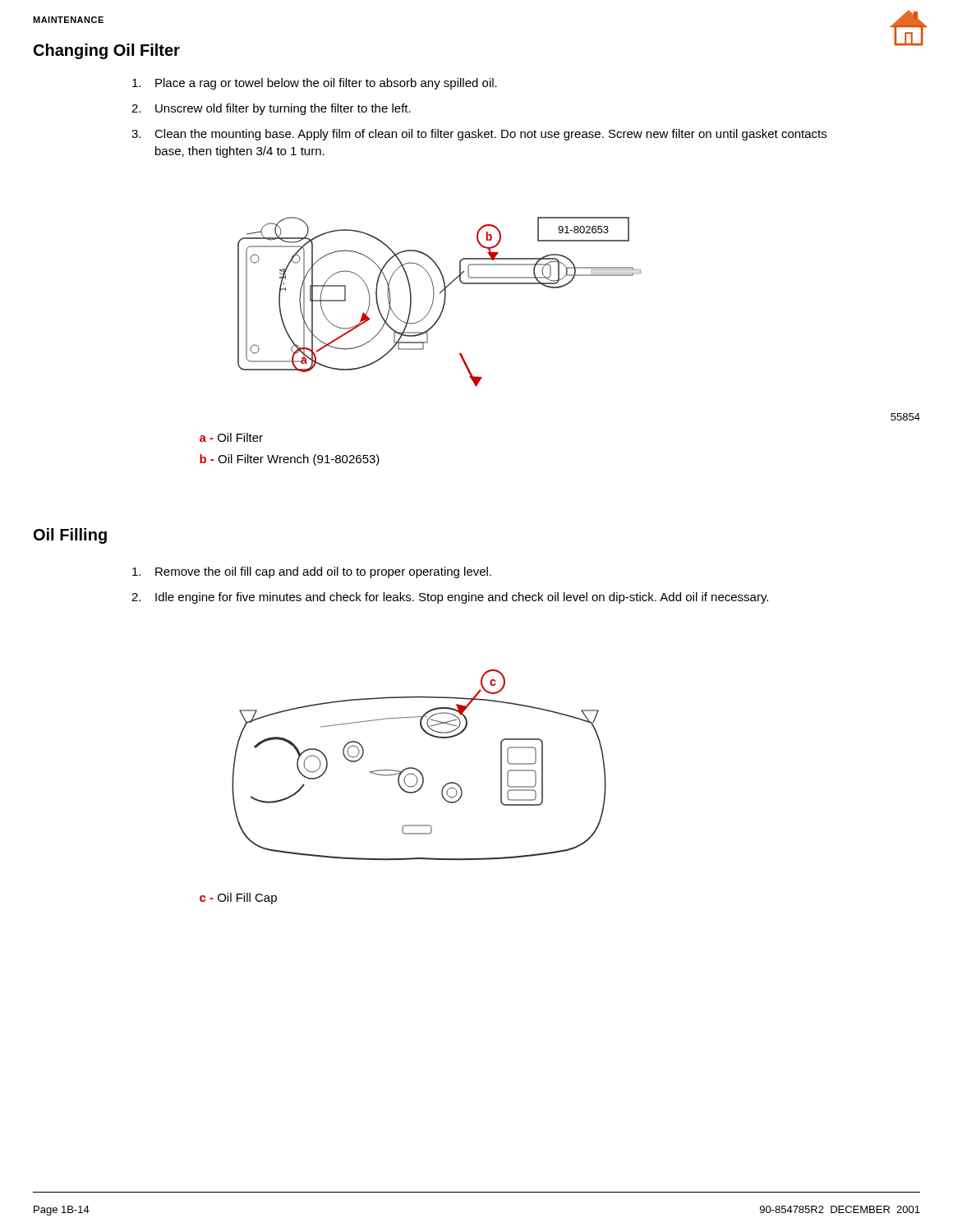Find the section header that reads "Changing Oil Filter"

click(x=106, y=50)
